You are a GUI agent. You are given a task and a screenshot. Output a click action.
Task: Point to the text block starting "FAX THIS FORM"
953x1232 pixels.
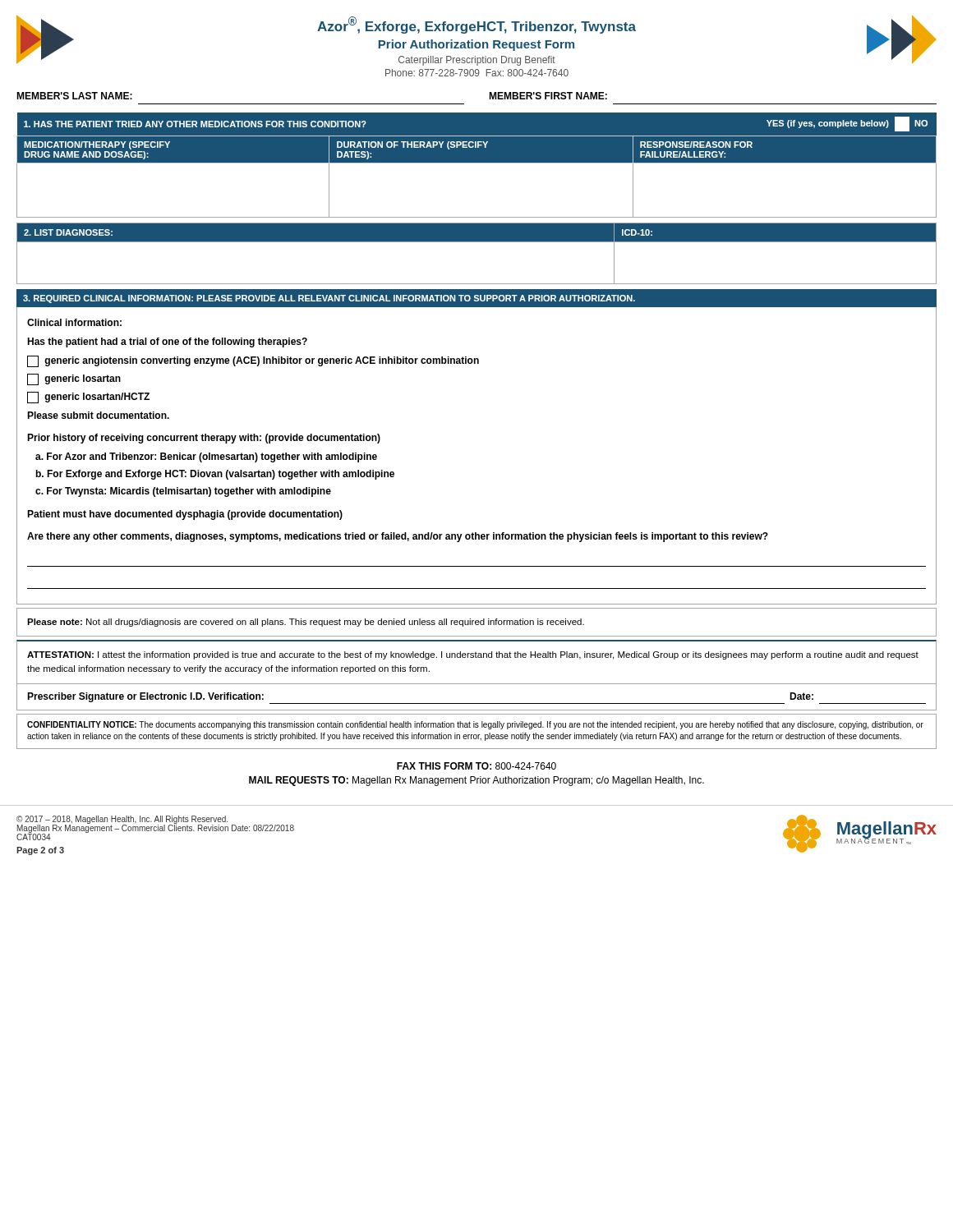(476, 773)
